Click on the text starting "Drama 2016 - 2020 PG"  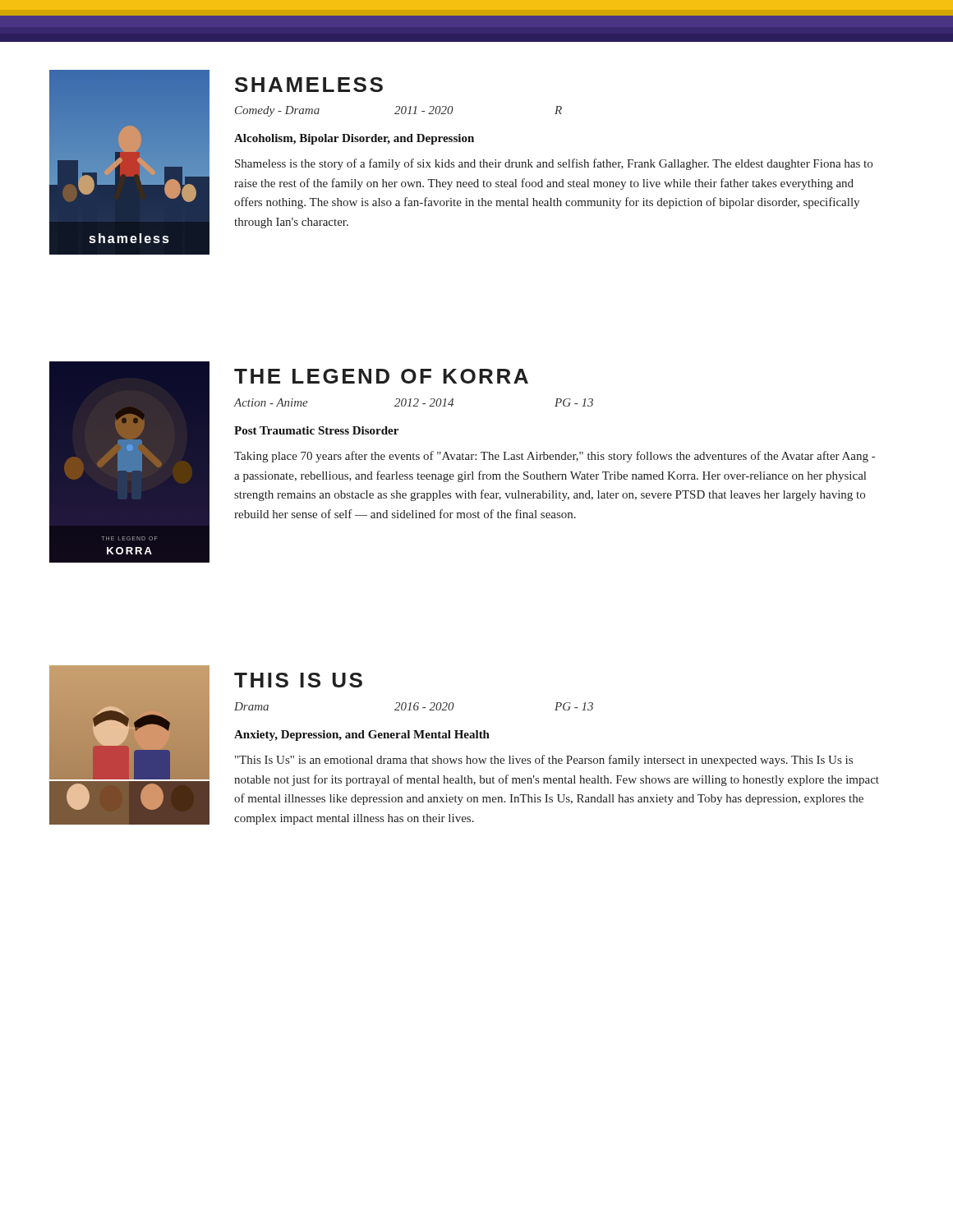(x=414, y=707)
